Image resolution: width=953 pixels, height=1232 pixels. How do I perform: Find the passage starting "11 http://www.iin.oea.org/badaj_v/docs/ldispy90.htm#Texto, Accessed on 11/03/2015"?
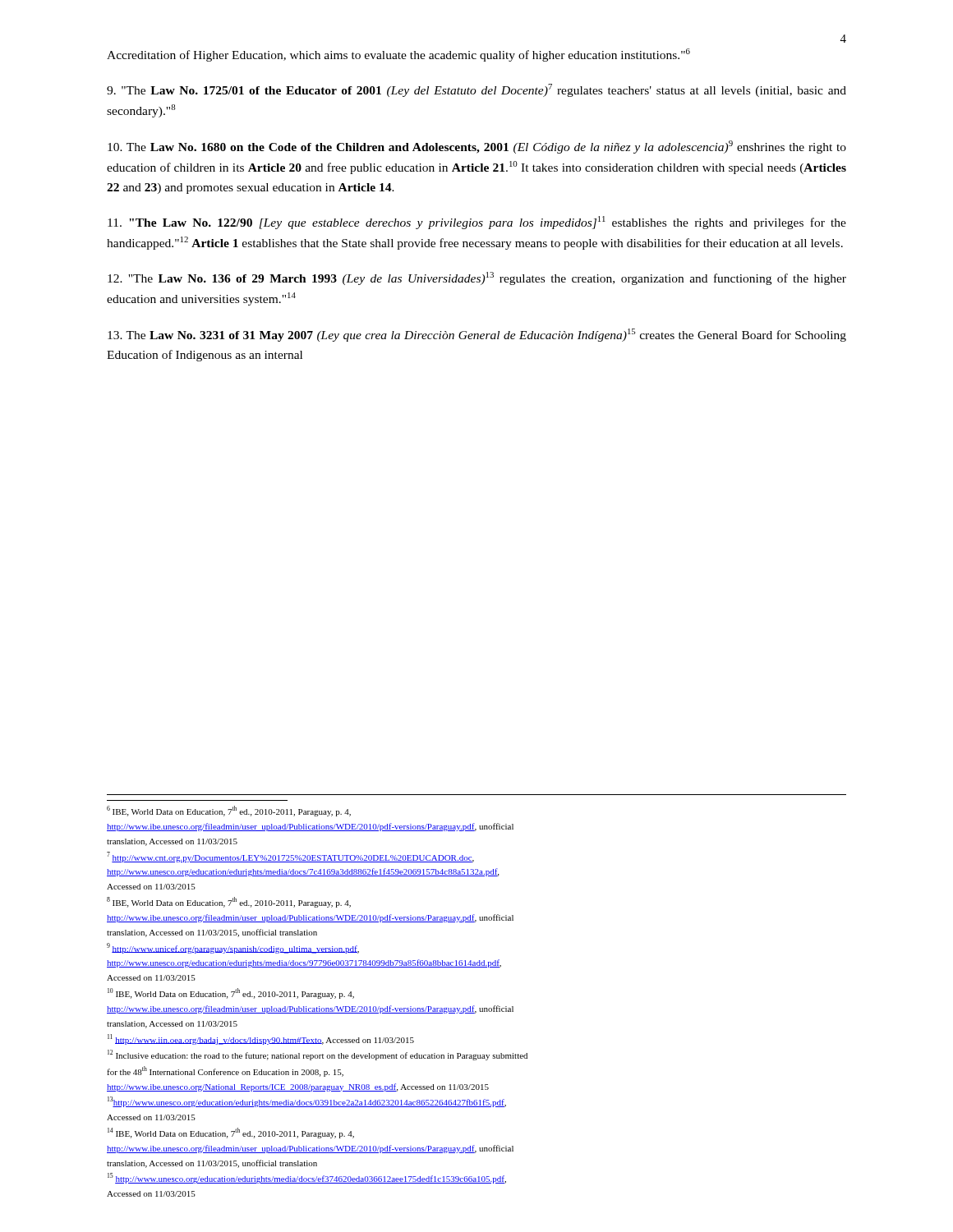point(261,1039)
